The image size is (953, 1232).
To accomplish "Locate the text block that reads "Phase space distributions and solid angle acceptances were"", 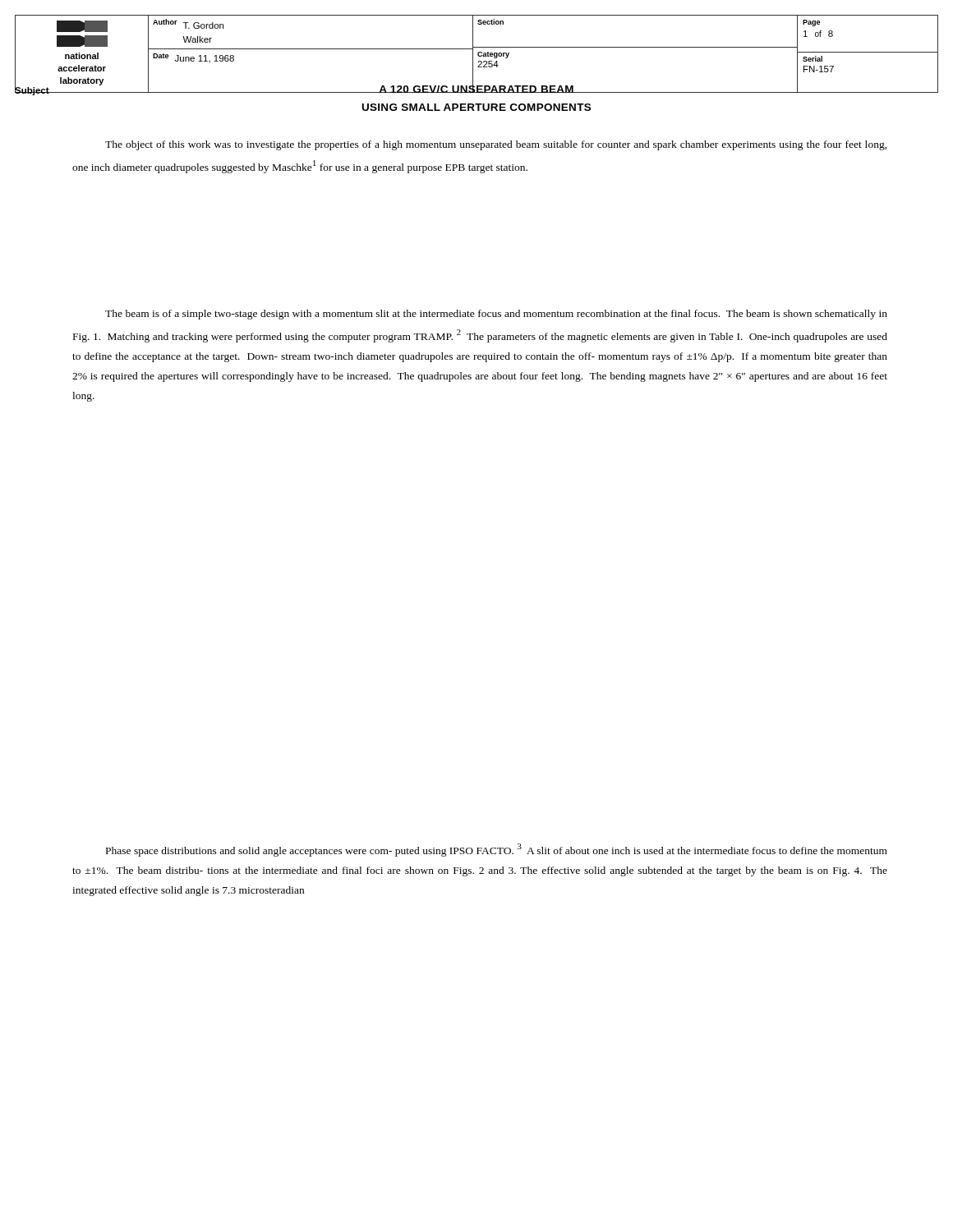I will point(480,869).
